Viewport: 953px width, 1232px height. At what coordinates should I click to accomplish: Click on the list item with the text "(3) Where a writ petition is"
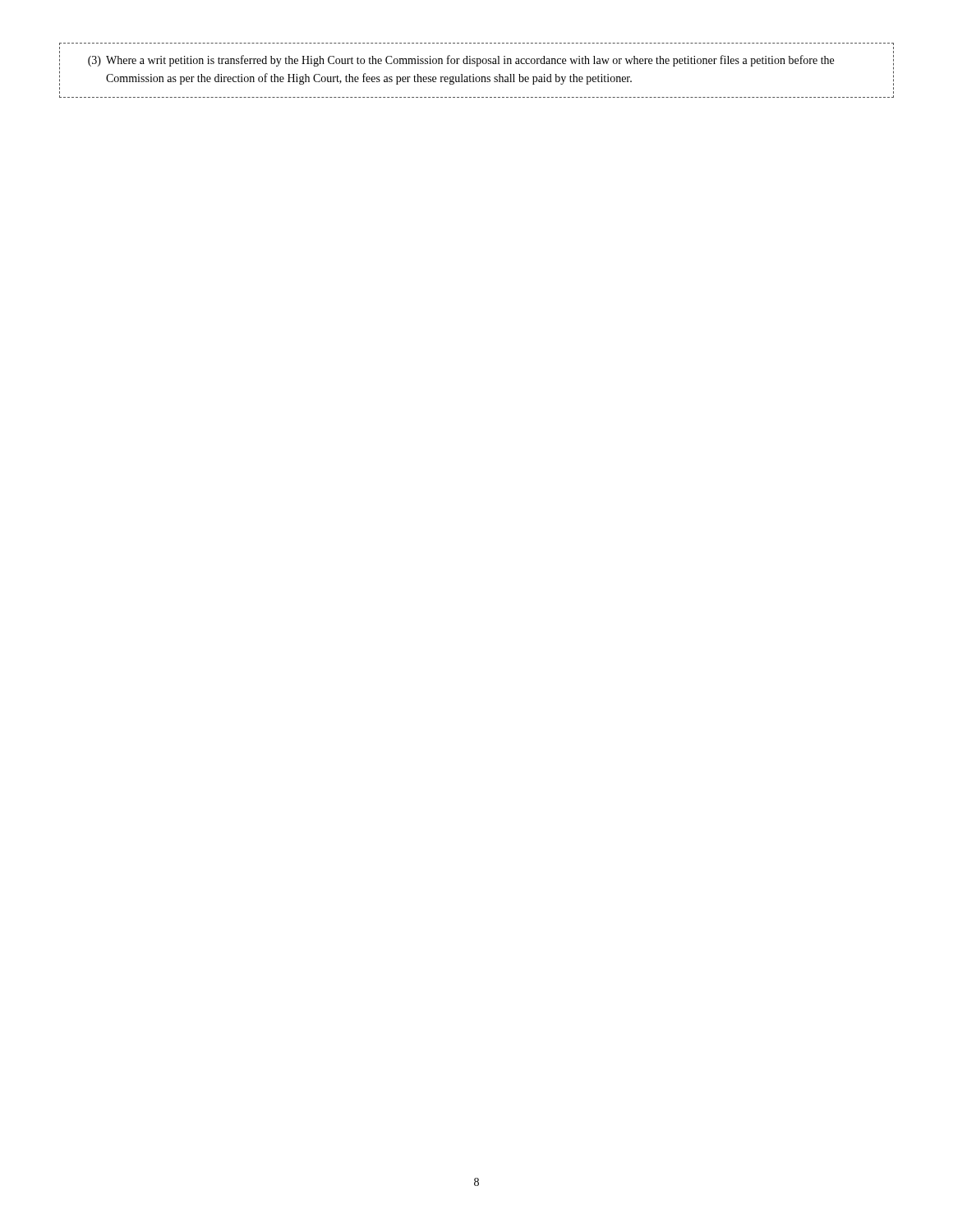point(476,70)
